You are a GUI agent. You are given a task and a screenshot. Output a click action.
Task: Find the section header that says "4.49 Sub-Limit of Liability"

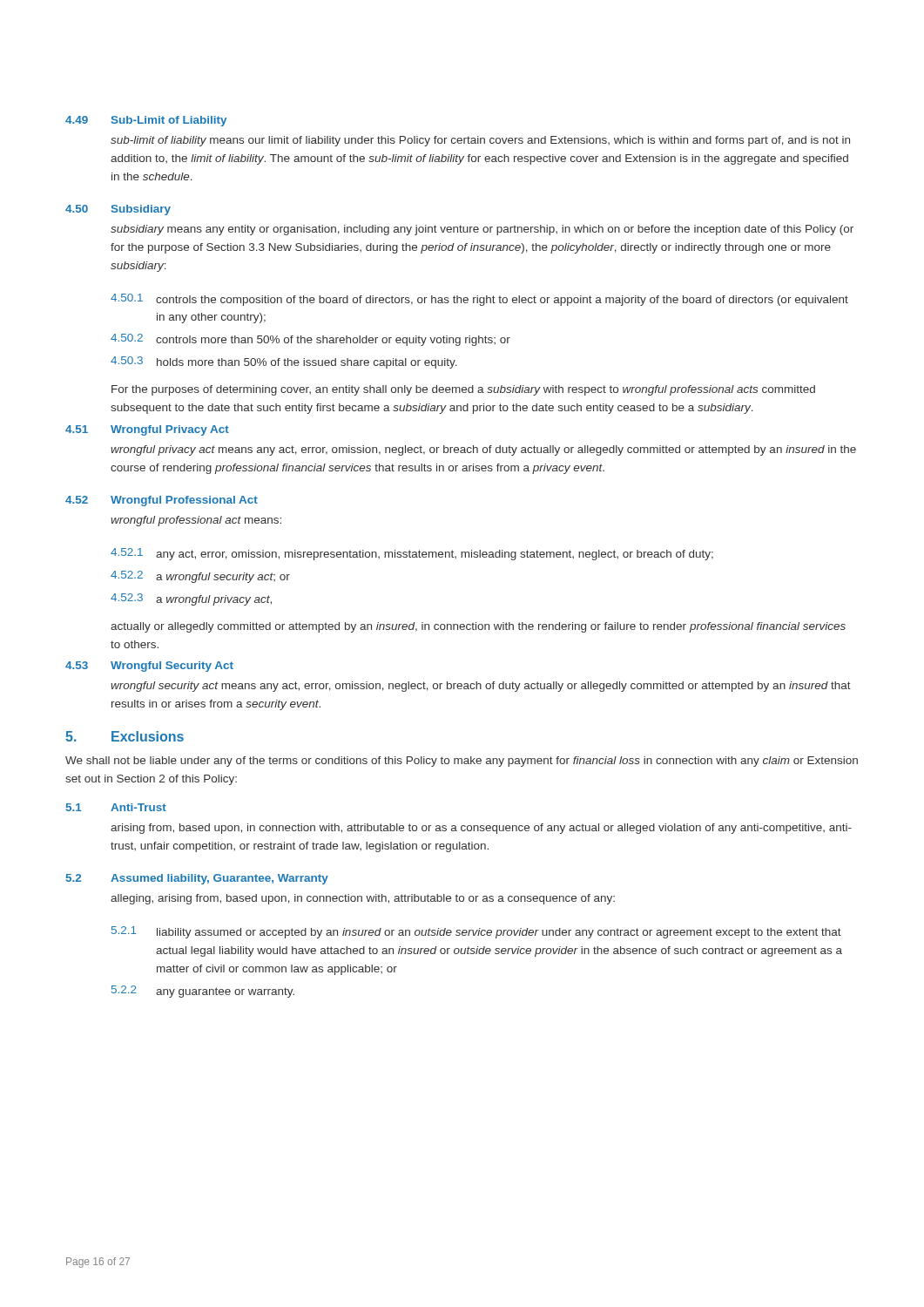(146, 121)
